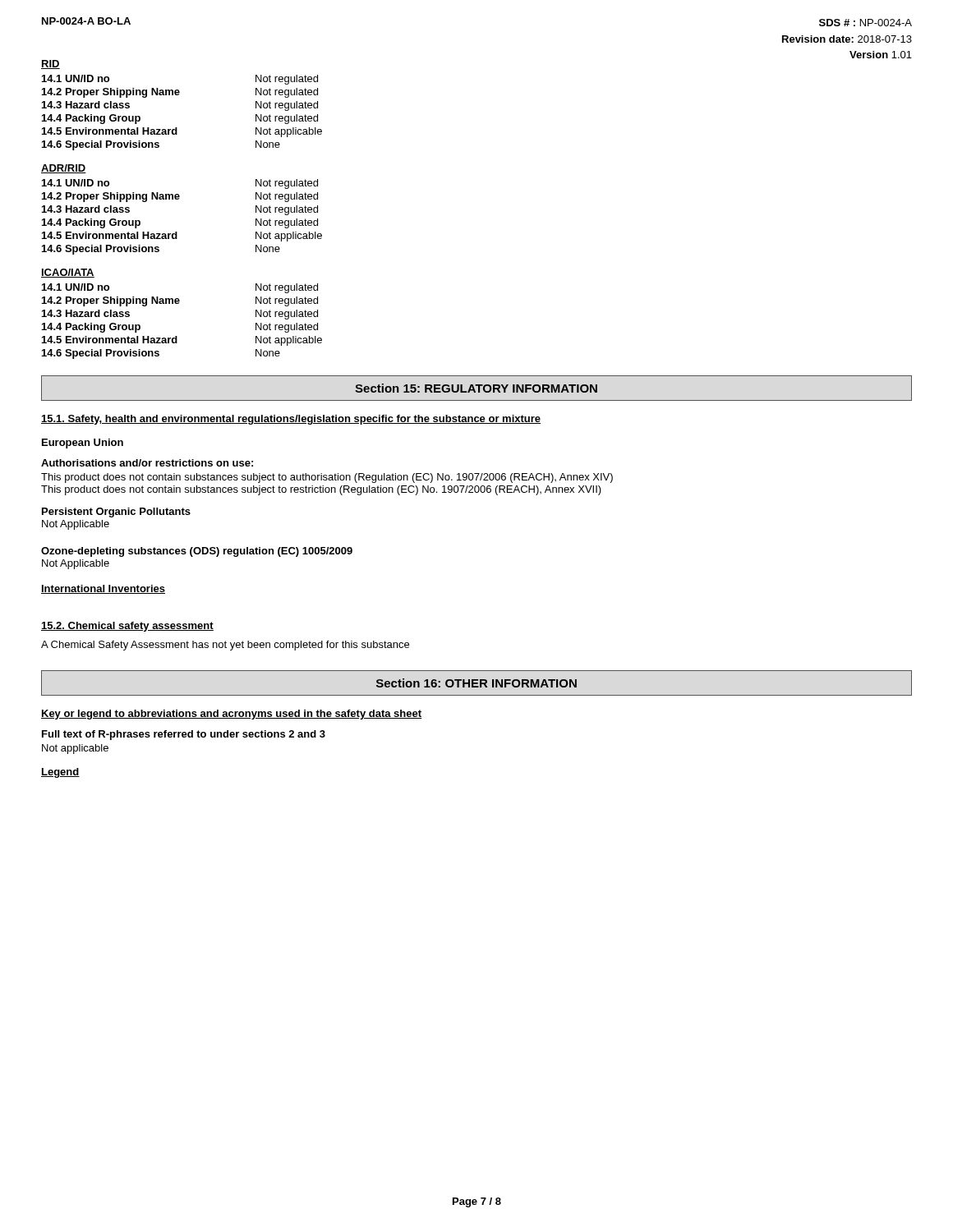953x1232 pixels.
Task: Navigate to the passage starting "ADR/RID 14.1 UN/ID noNot regulated"
Action: click(64, 169)
